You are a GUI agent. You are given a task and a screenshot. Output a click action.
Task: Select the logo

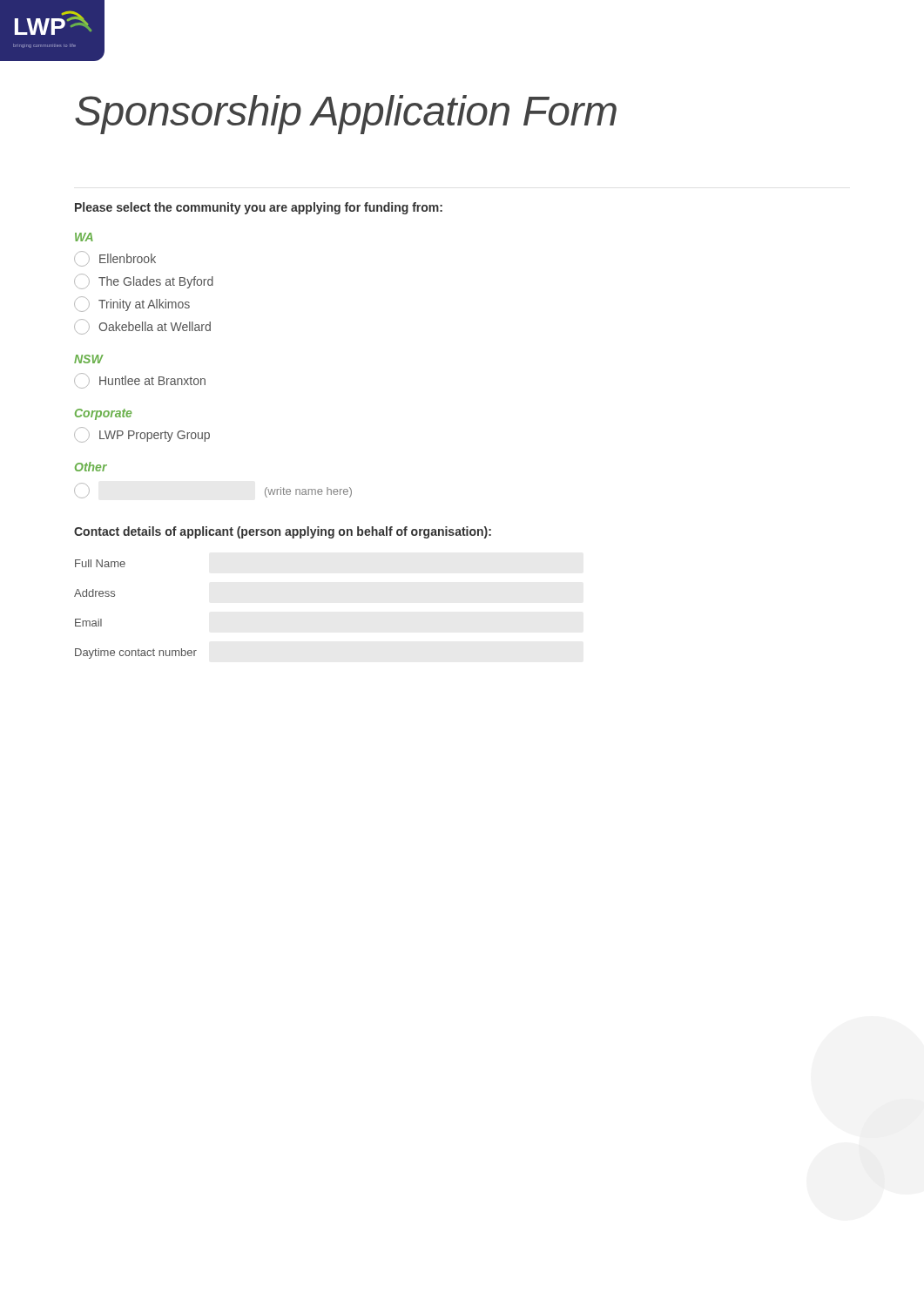(x=52, y=31)
